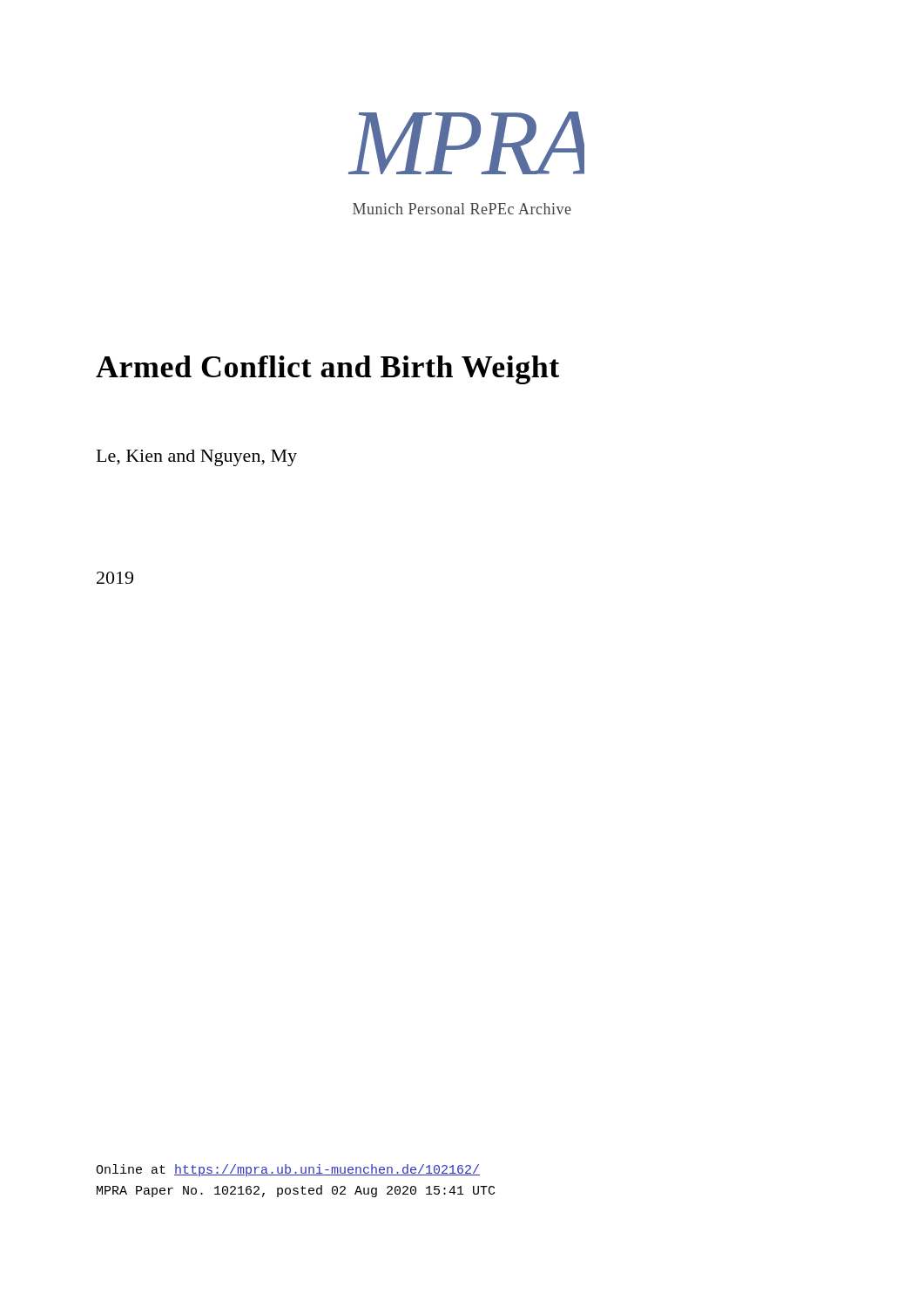This screenshot has width=924, height=1307.
Task: Click on the text block containing "Online at https://mpra.ub.uni-muenchen.de/102162/ MPRA"
Action: coord(462,1182)
